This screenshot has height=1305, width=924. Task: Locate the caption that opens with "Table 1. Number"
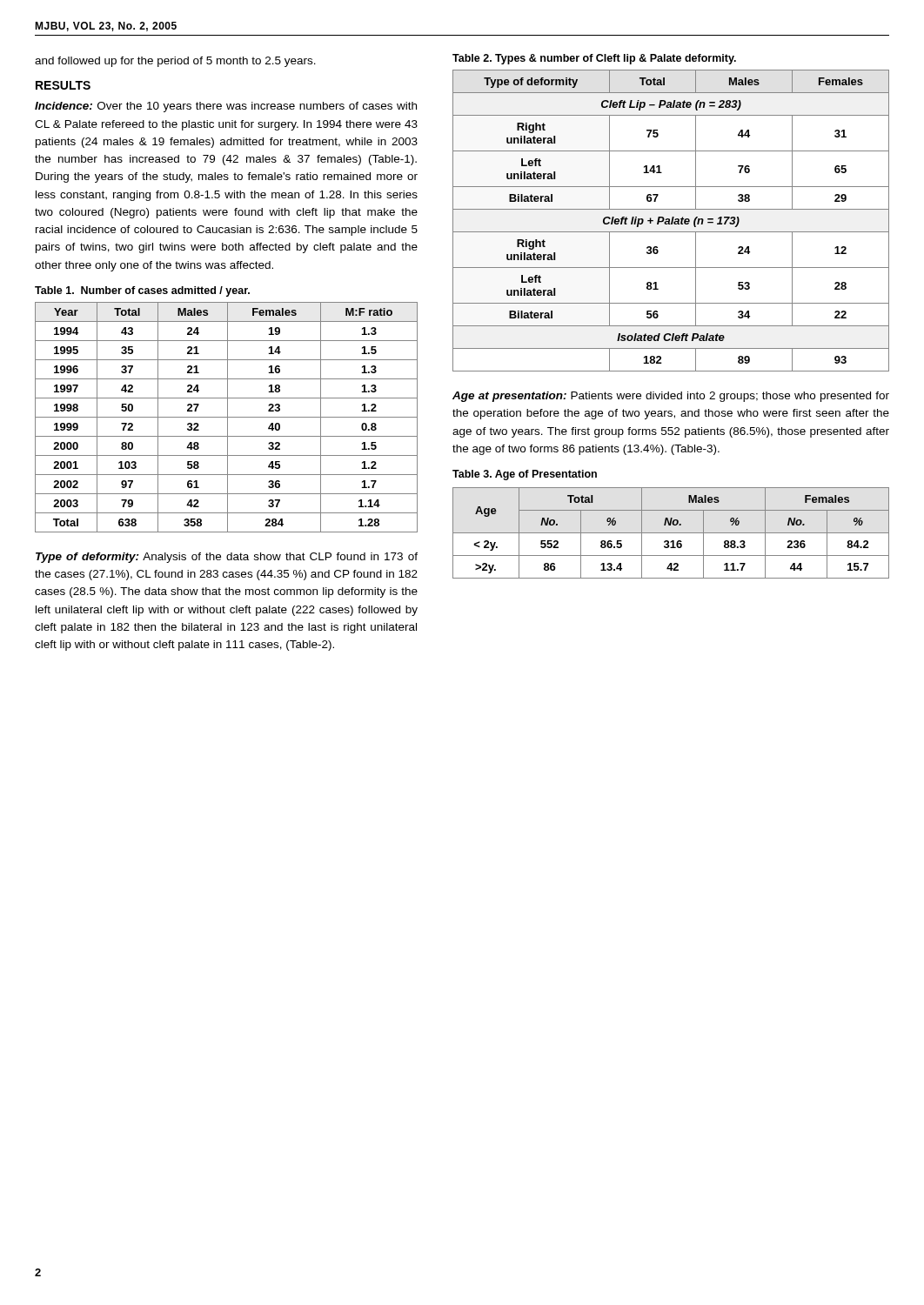coord(143,290)
